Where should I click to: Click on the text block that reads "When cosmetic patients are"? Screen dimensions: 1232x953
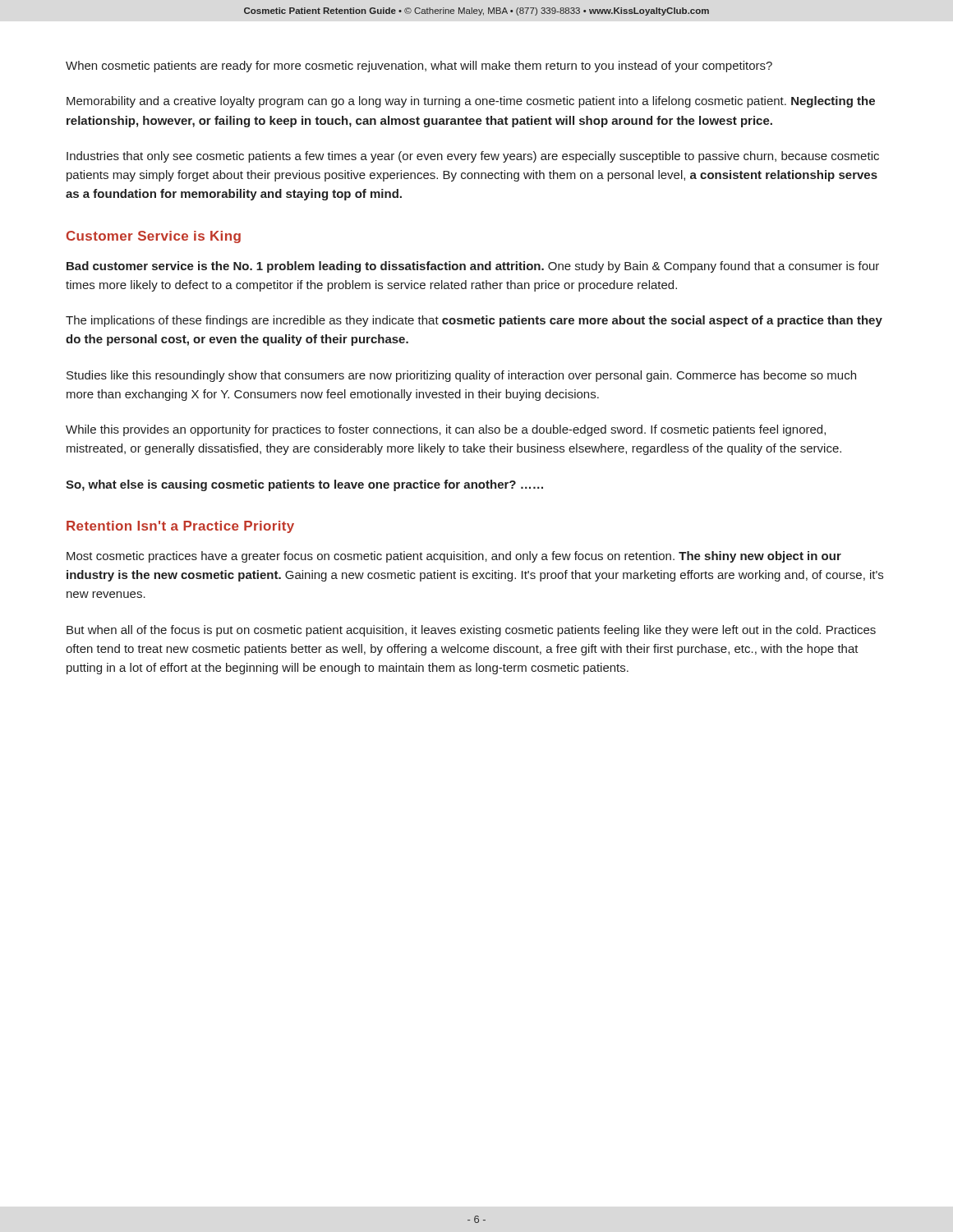[419, 65]
